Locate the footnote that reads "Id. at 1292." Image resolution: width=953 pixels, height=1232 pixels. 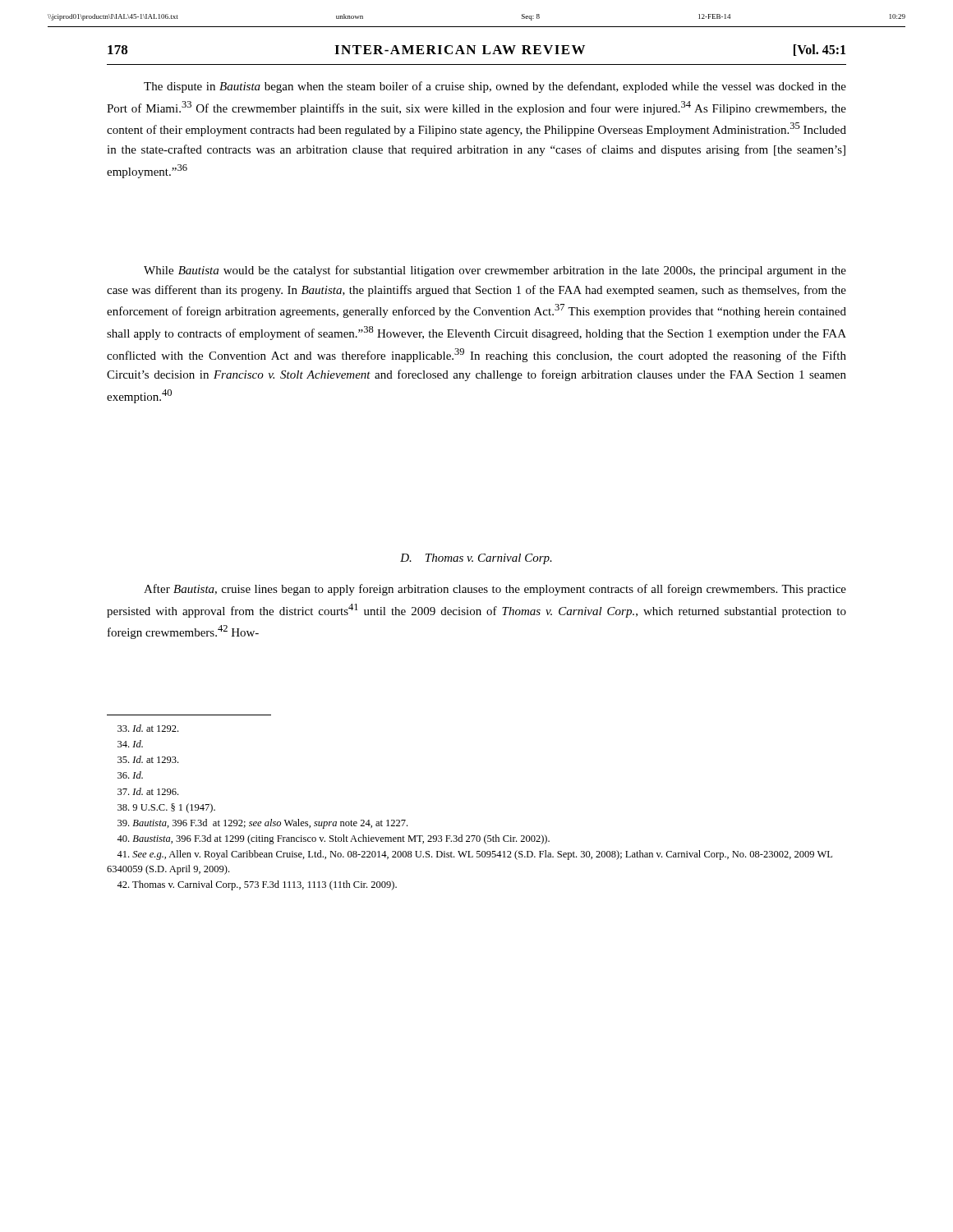point(143,729)
